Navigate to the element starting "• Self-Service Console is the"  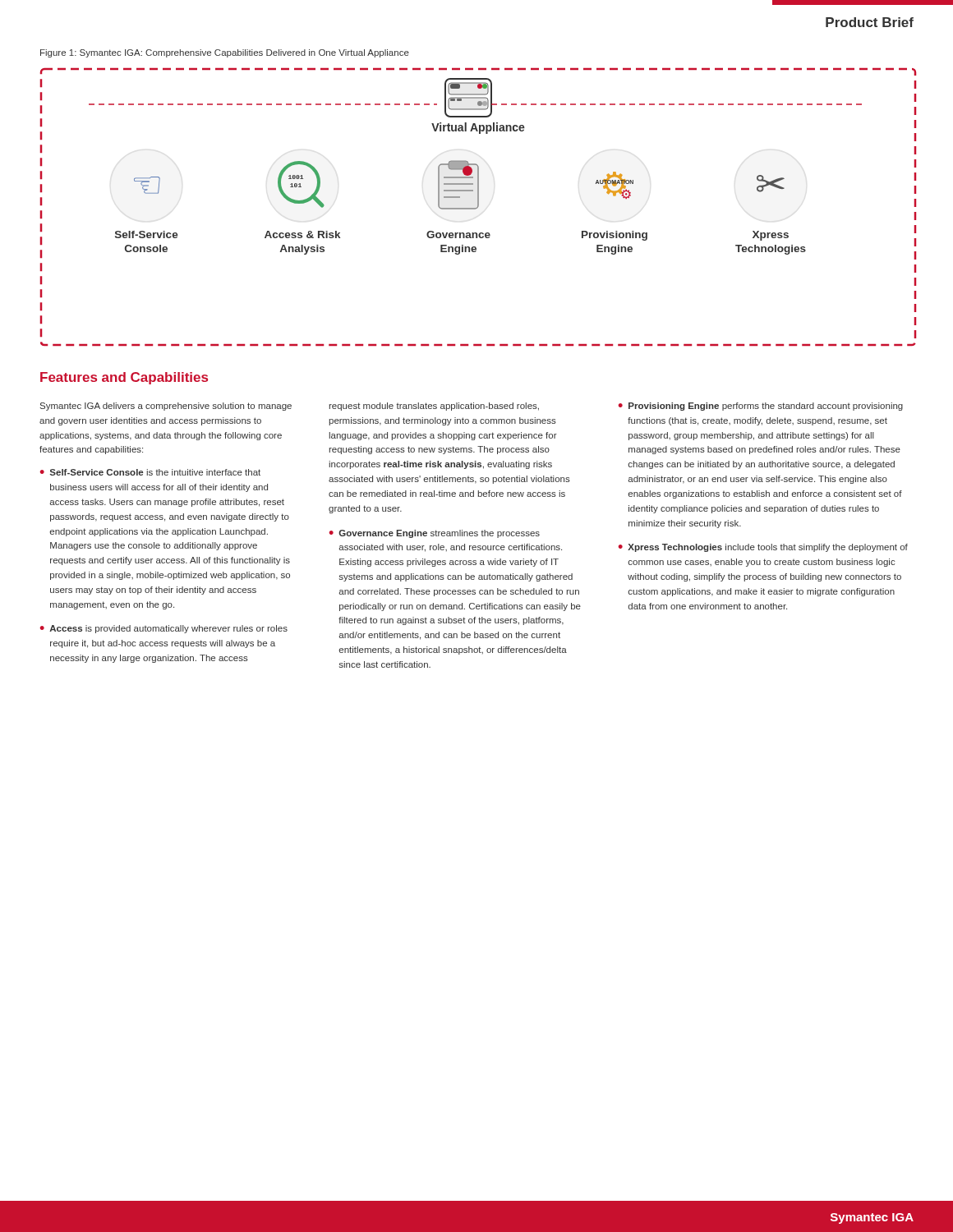coord(167,539)
